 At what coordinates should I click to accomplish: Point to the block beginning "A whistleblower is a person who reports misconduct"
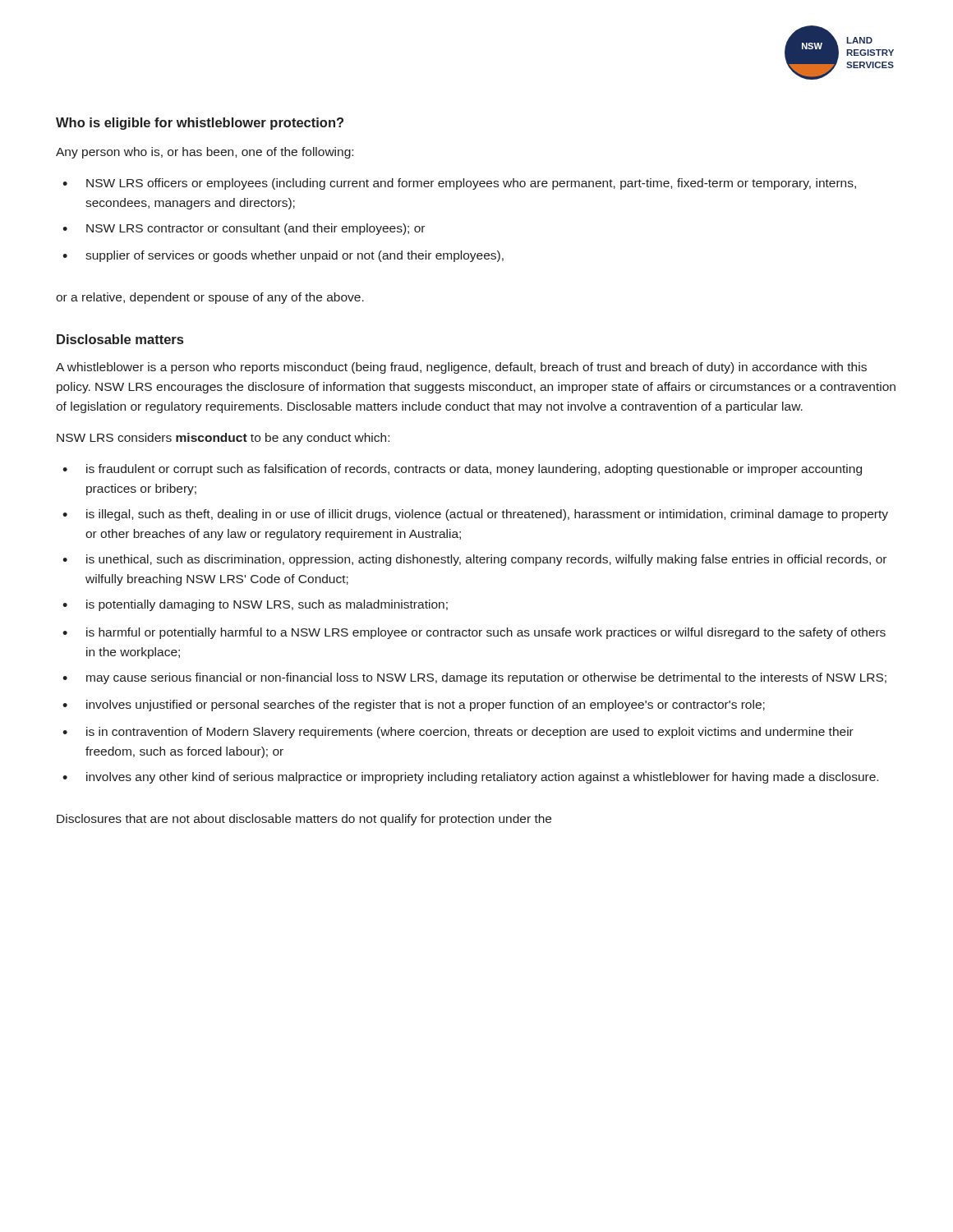pos(476,387)
